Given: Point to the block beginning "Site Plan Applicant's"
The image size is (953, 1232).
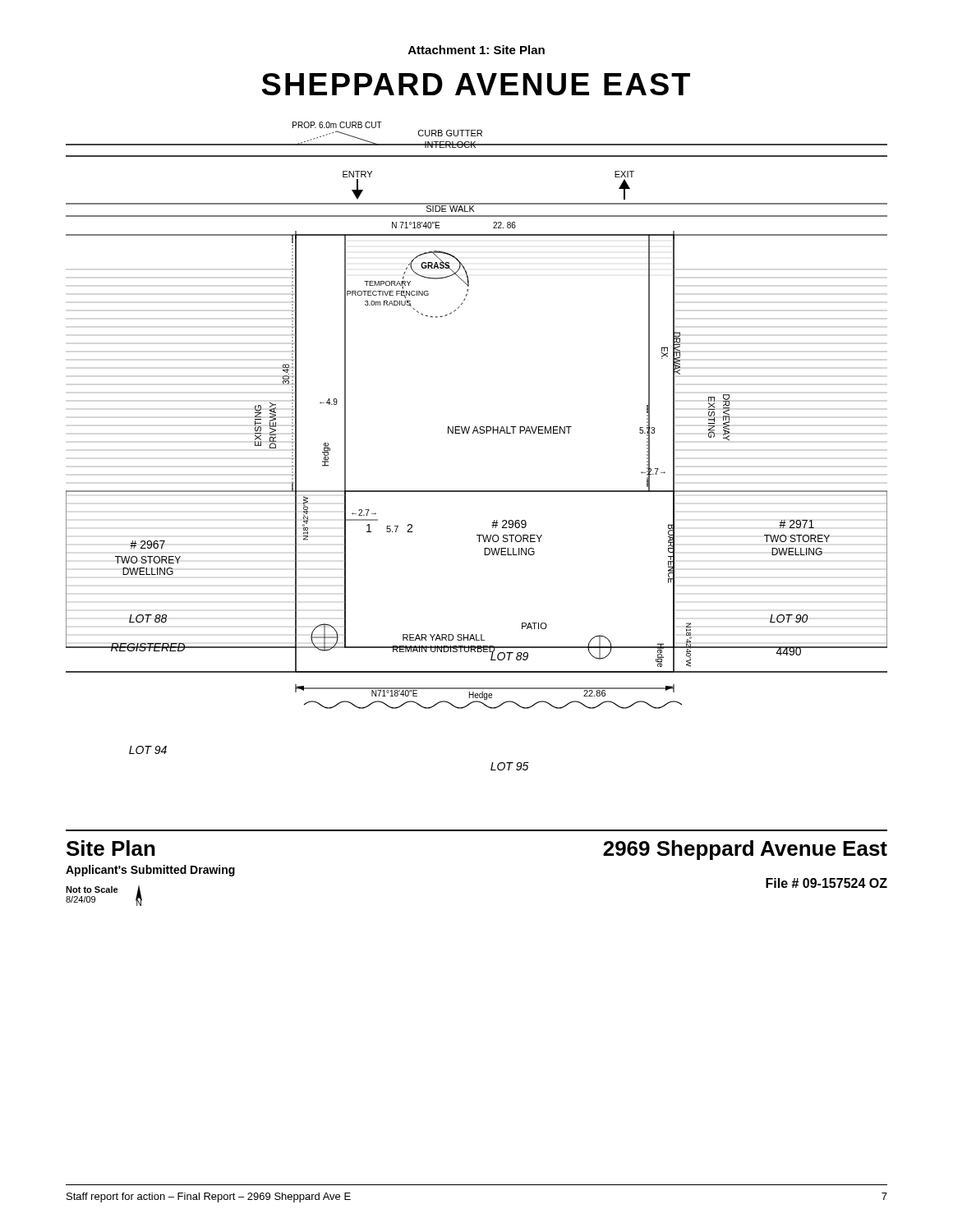Looking at the screenshot, I should click(x=150, y=871).
